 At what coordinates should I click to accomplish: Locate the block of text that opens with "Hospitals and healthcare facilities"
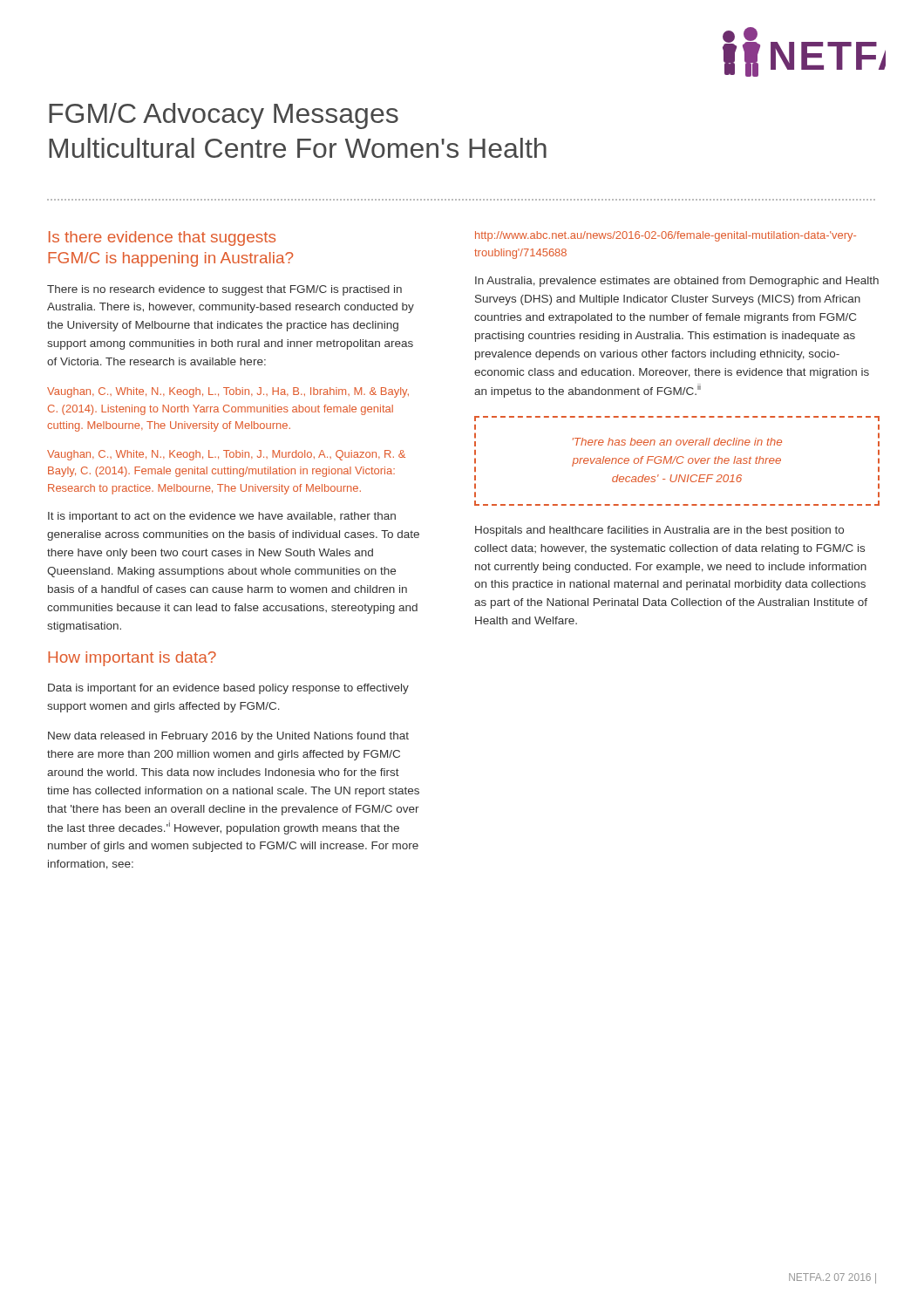[x=677, y=576]
